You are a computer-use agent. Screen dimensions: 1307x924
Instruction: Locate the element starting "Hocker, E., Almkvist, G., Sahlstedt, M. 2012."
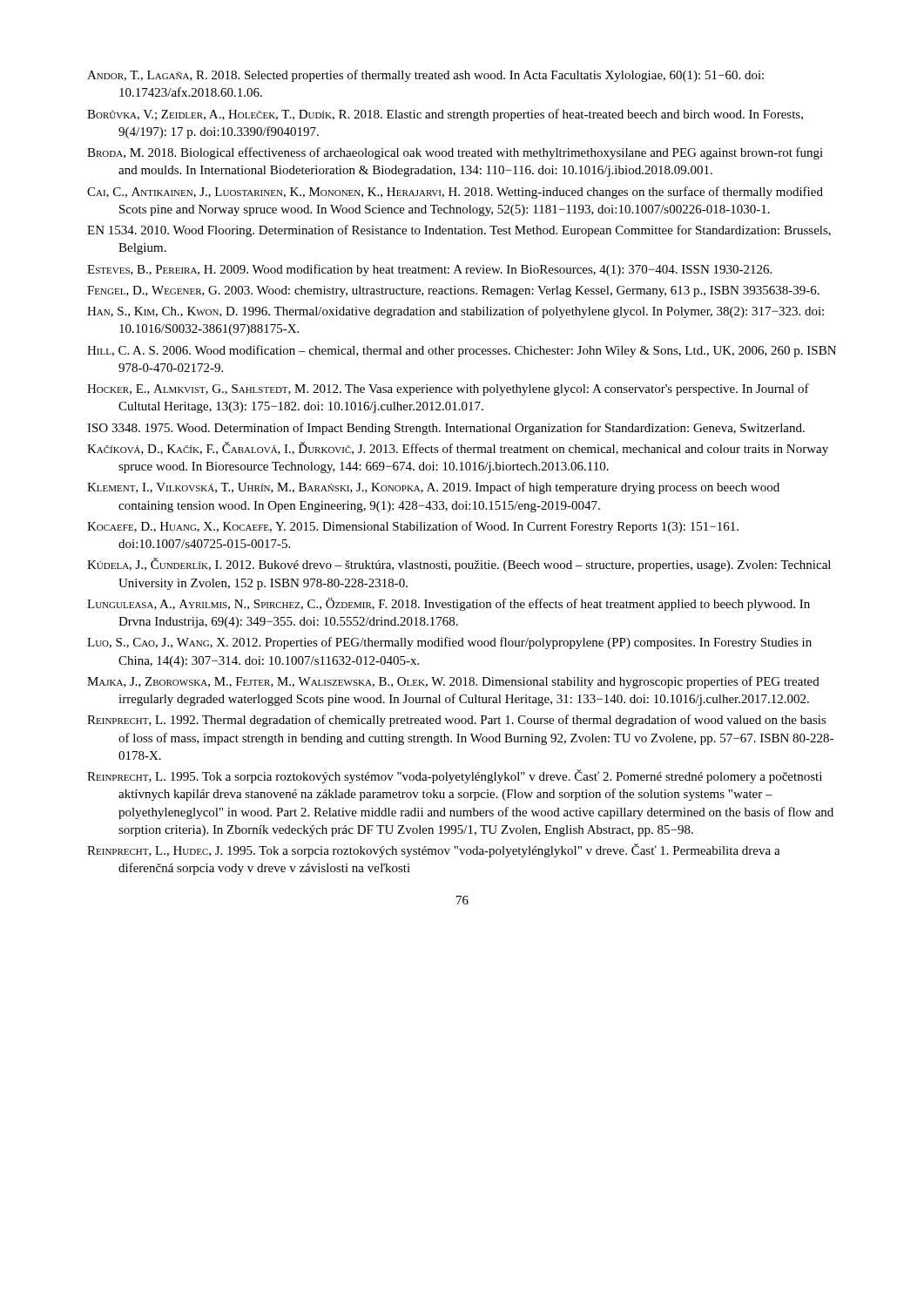point(463,397)
